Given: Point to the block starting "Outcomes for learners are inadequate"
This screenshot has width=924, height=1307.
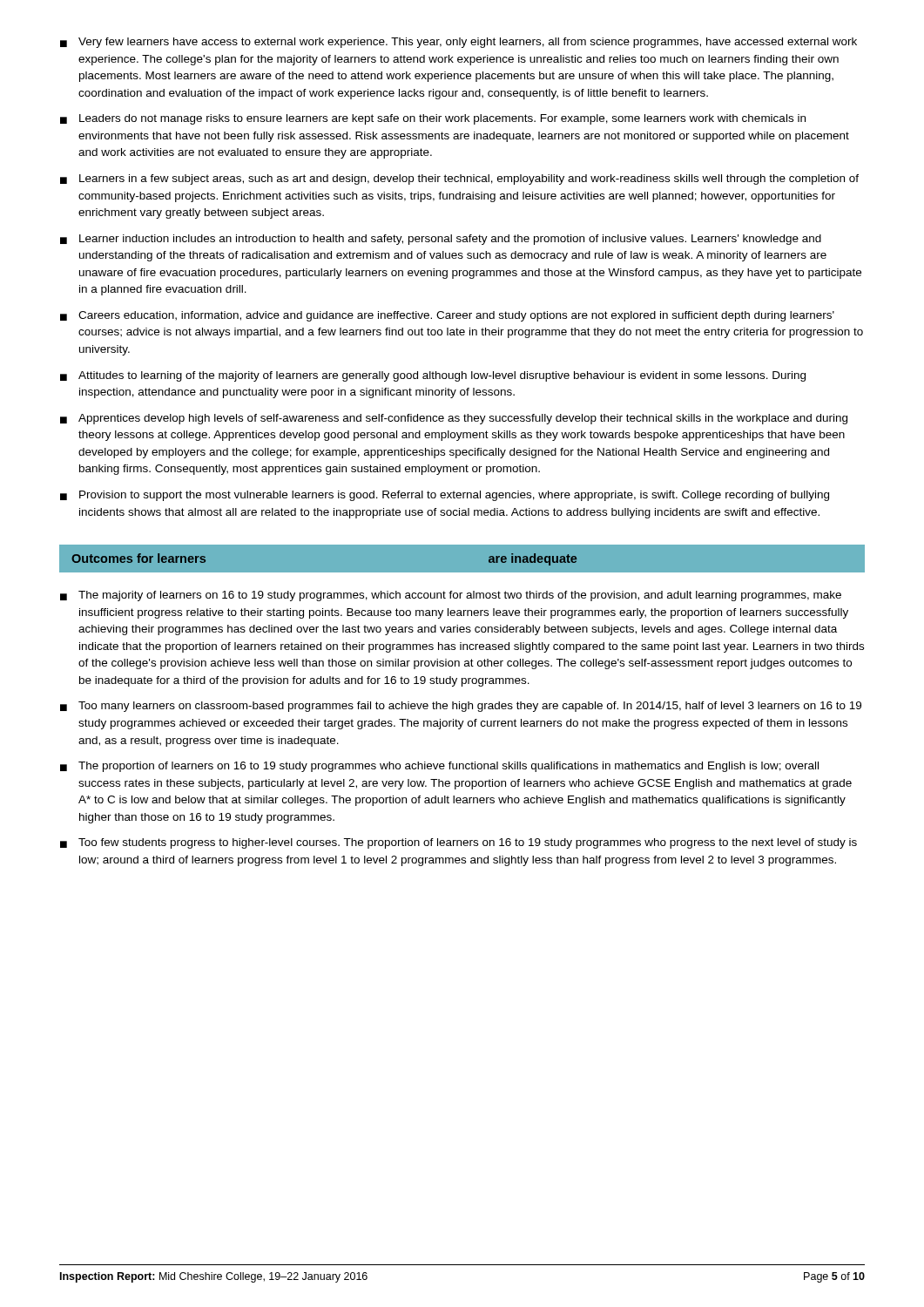Looking at the screenshot, I should [x=142, y=559].
